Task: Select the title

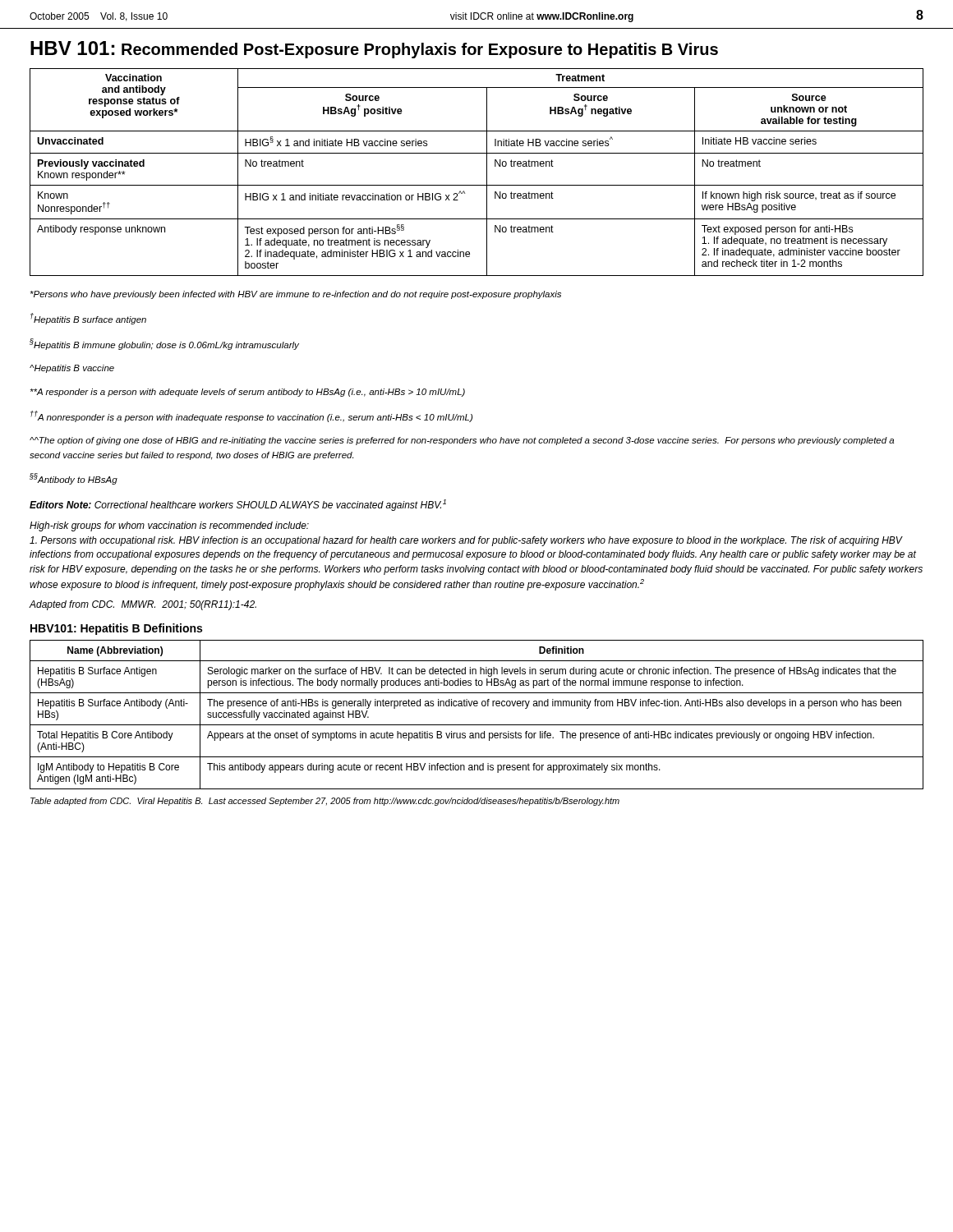Action: pyautogui.click(x=374, y=48)
